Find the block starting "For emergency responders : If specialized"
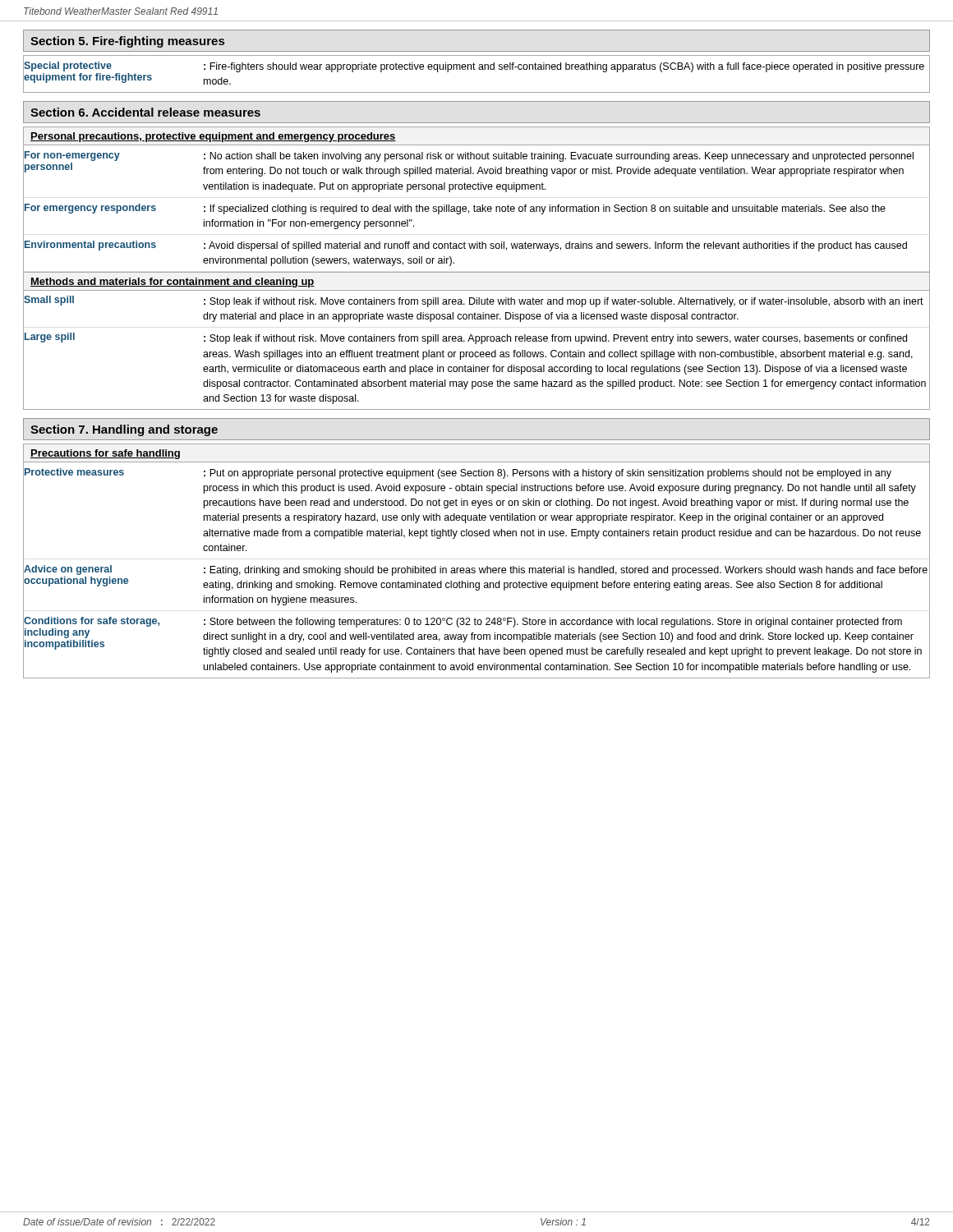 coord(476,216)
